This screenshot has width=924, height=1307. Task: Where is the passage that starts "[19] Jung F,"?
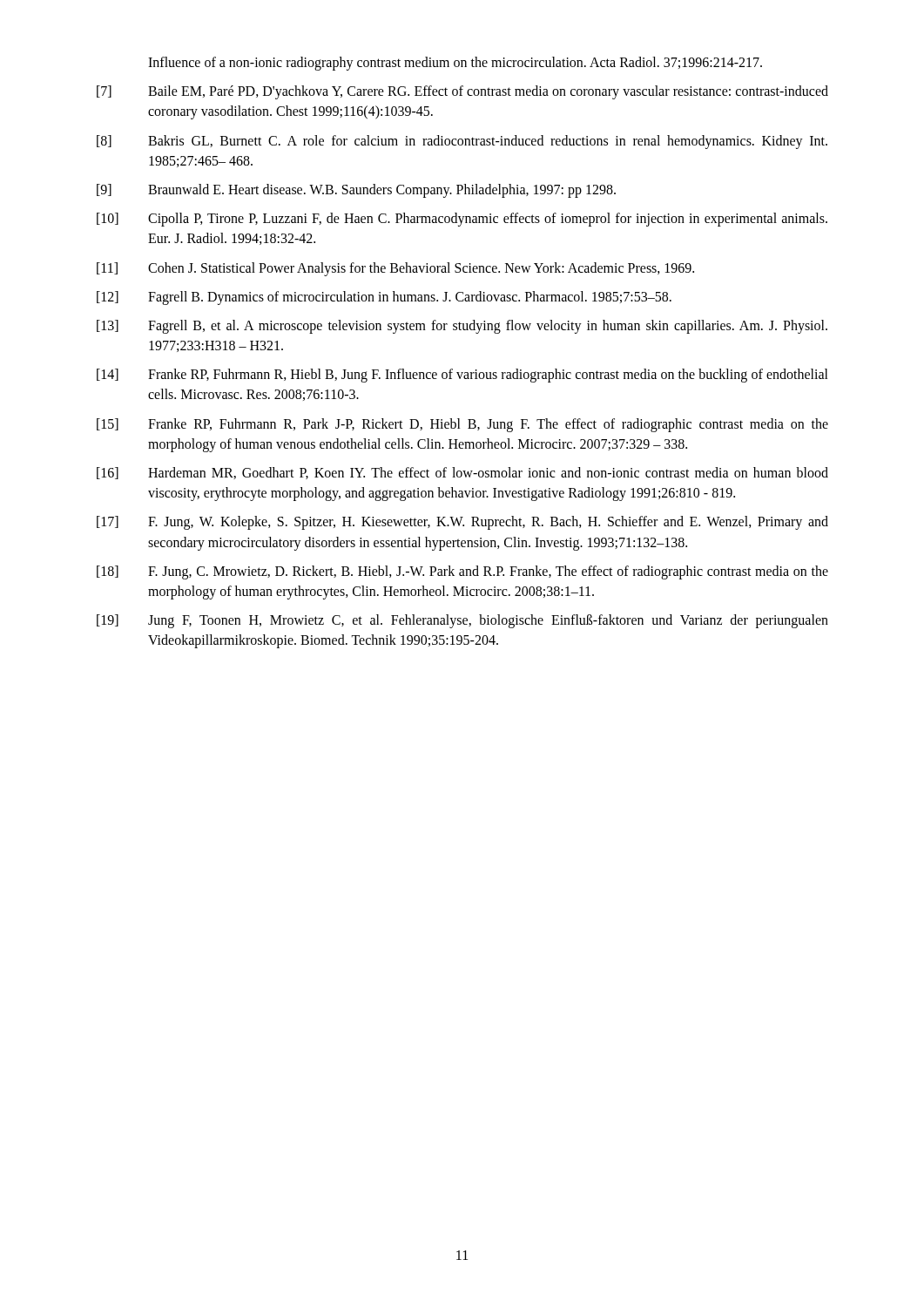462,630
